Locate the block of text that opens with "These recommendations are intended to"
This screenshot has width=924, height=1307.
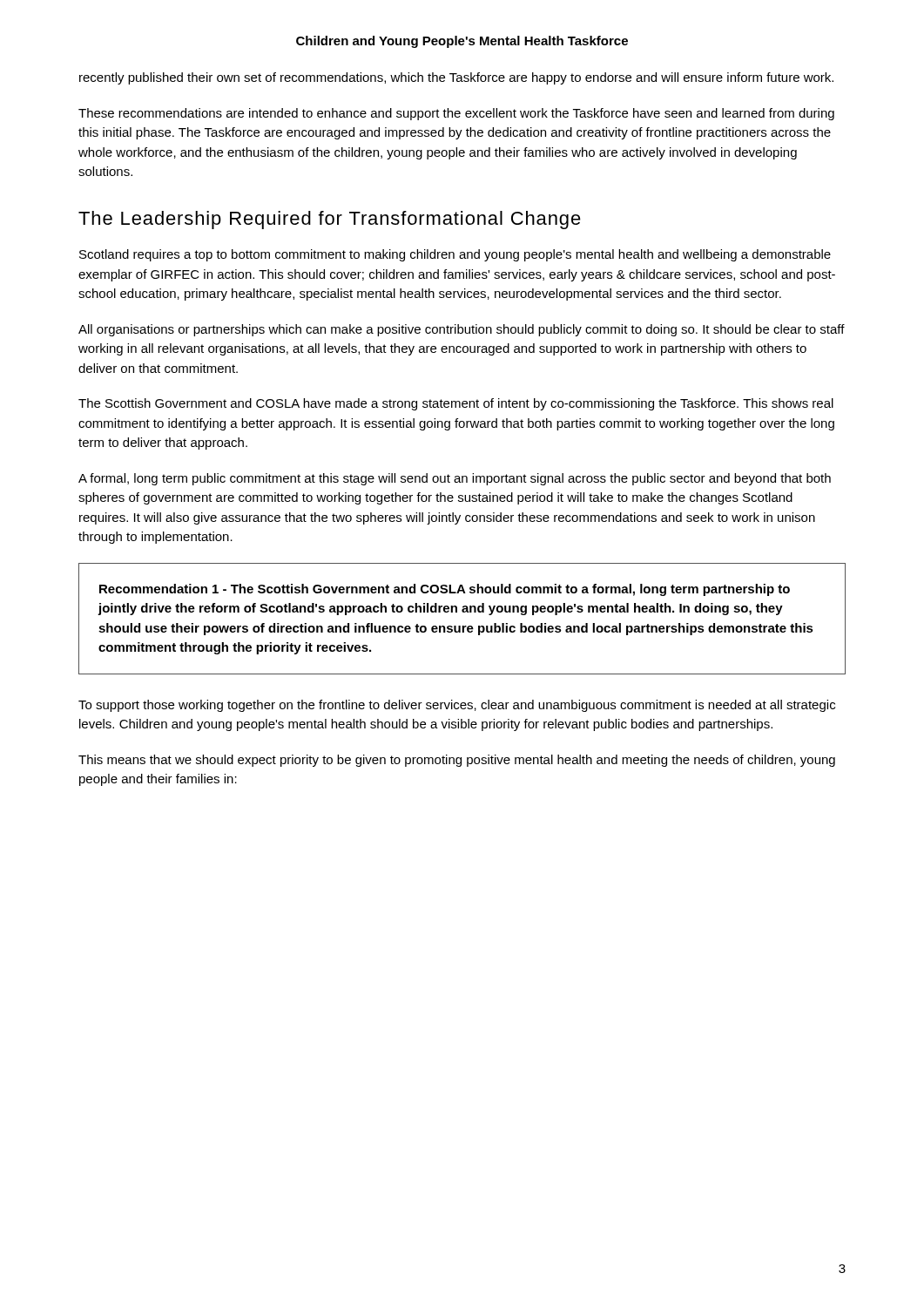coord(457,142)
